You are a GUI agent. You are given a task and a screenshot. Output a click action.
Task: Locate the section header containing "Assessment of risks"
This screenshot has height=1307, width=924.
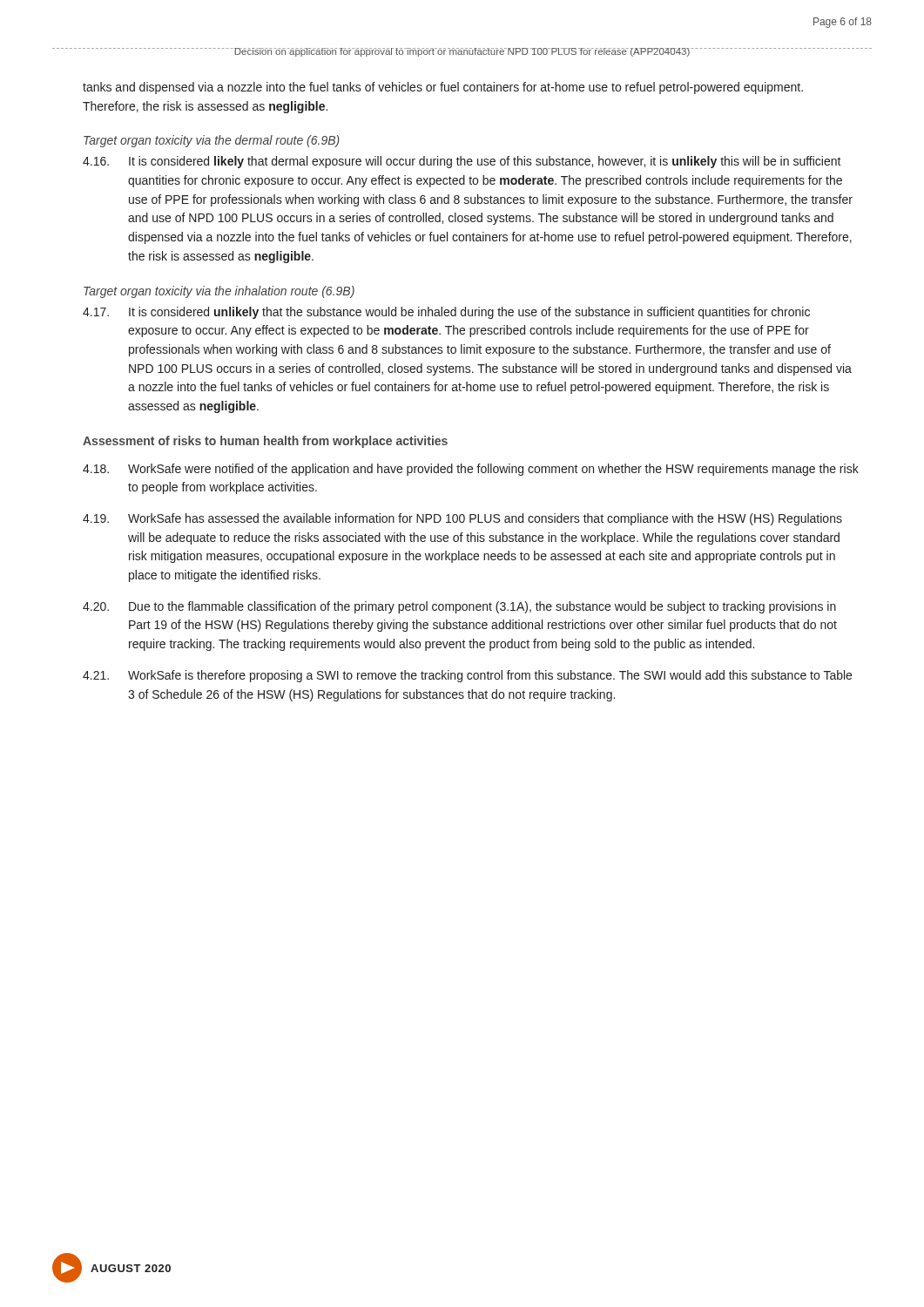(x=265, y=441)
